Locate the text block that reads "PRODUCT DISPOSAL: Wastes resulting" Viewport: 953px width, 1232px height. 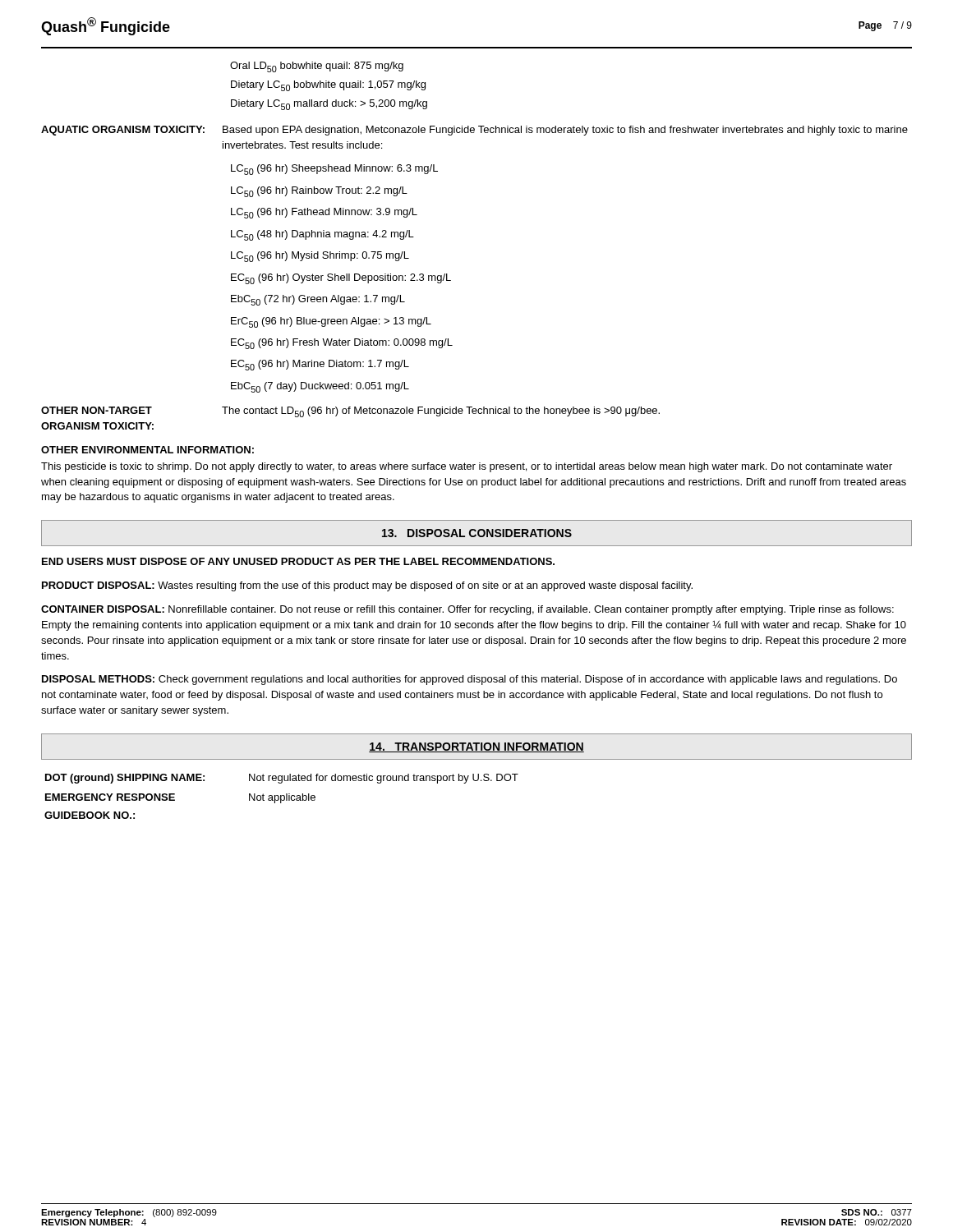pos(367,585)
